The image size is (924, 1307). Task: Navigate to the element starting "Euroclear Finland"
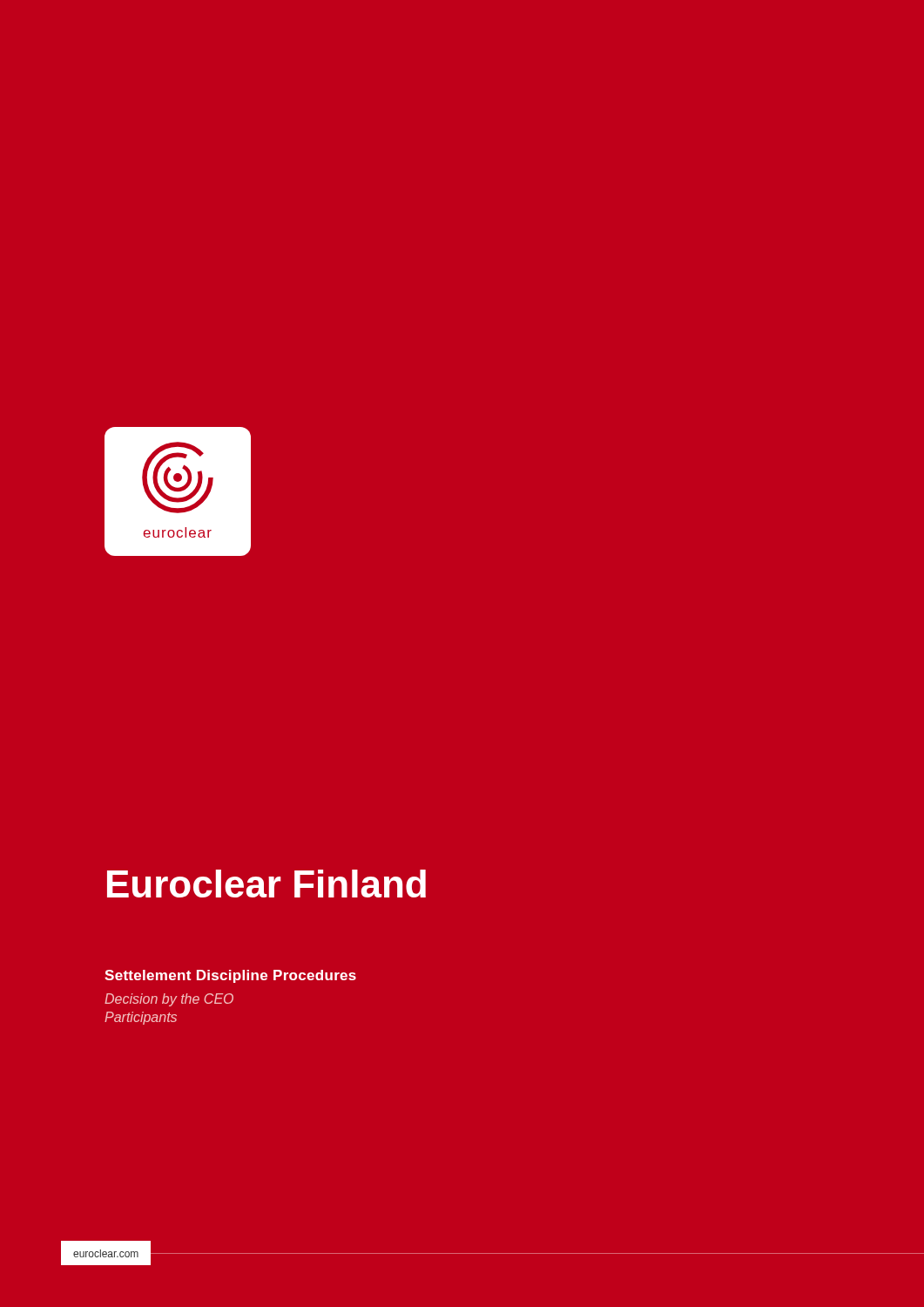(266, 885)
